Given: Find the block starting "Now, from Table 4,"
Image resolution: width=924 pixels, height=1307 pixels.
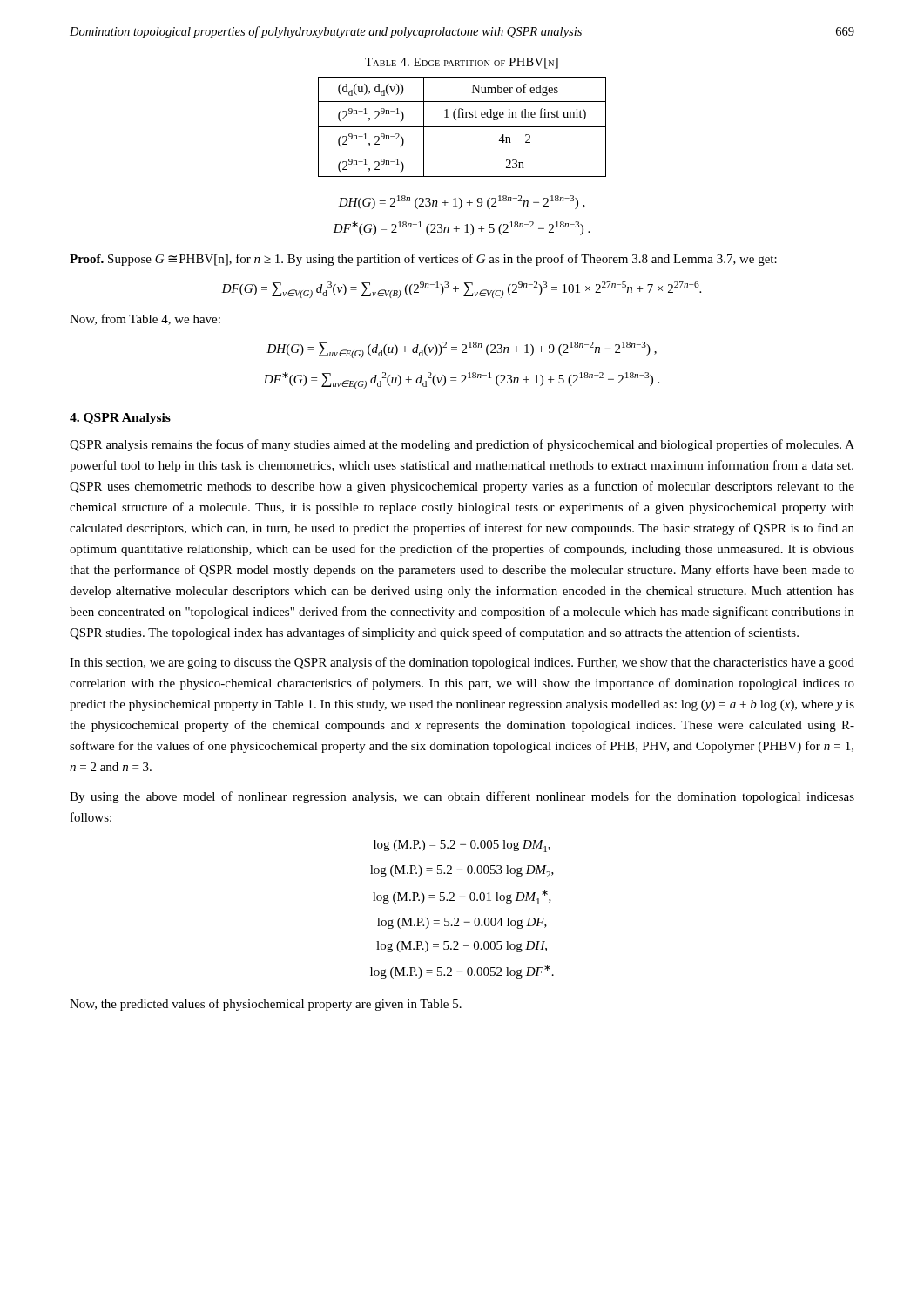Looking at the screenshot, I should click(x=145, y=319).
